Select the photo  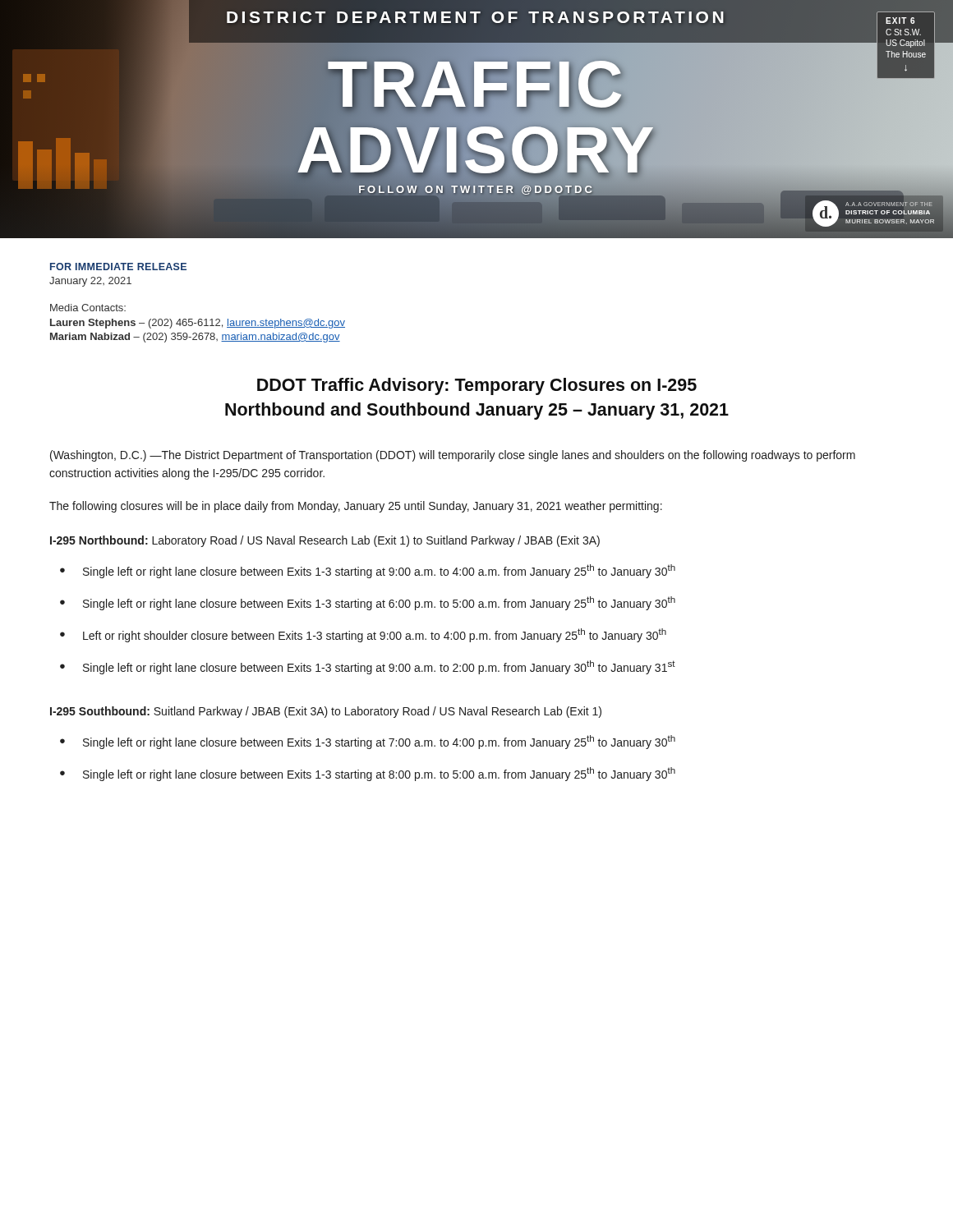click(x=476, y=119)
